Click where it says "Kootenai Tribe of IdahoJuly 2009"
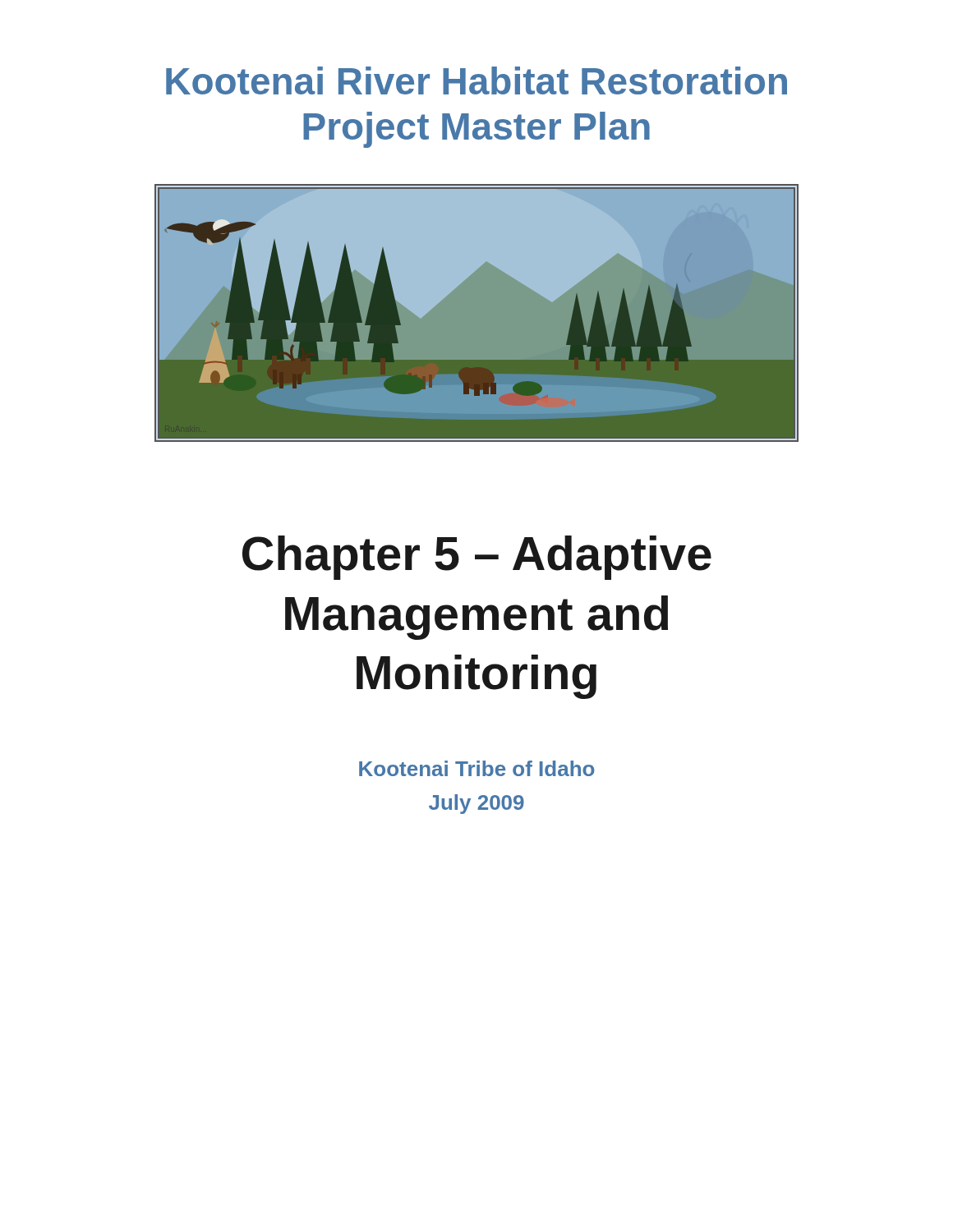Image resolution: width=953 pixels, height=1232 pixels. tap(476, 786)
